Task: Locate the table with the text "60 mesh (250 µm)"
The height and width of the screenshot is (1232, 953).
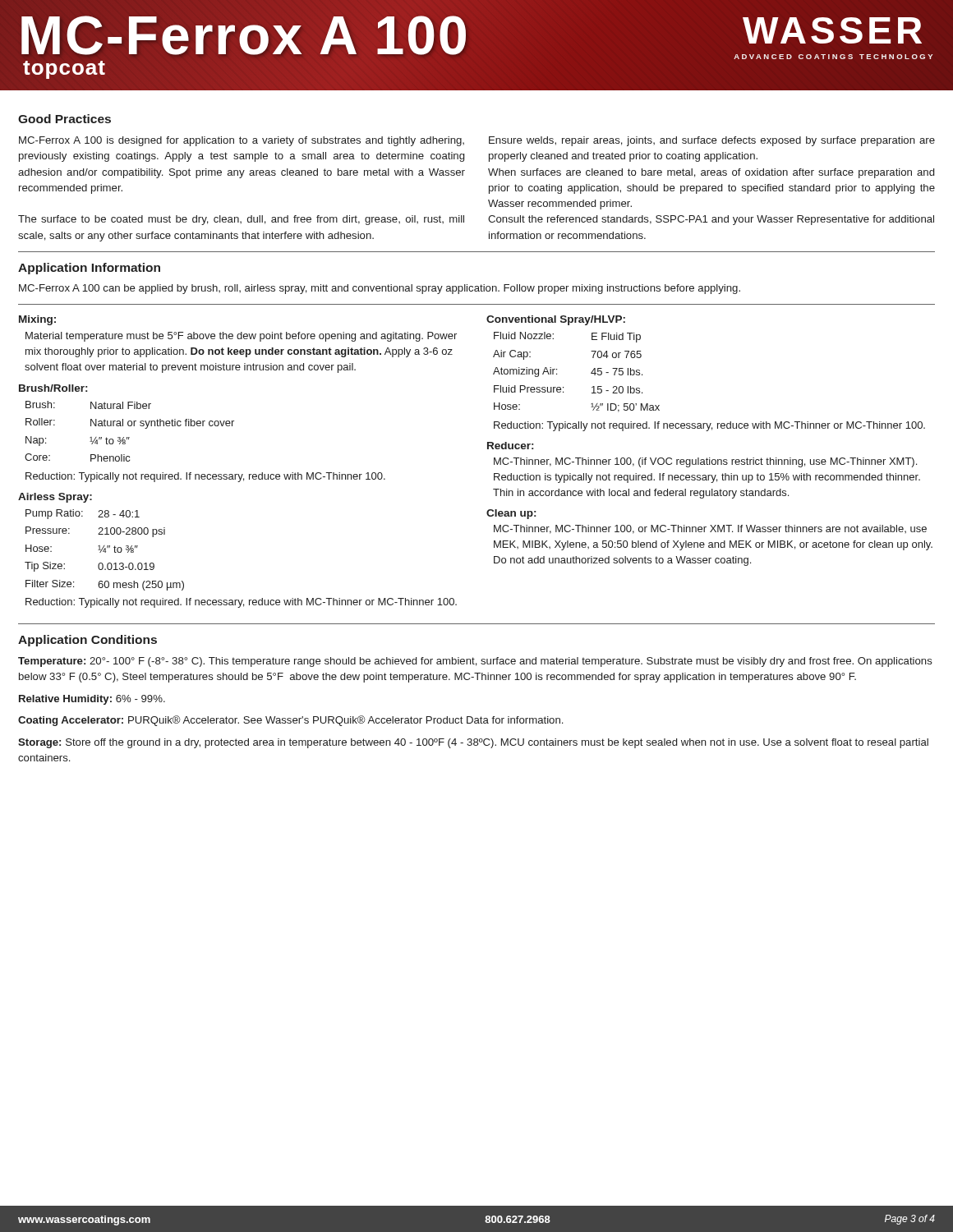Action: [x=246, y=549]
